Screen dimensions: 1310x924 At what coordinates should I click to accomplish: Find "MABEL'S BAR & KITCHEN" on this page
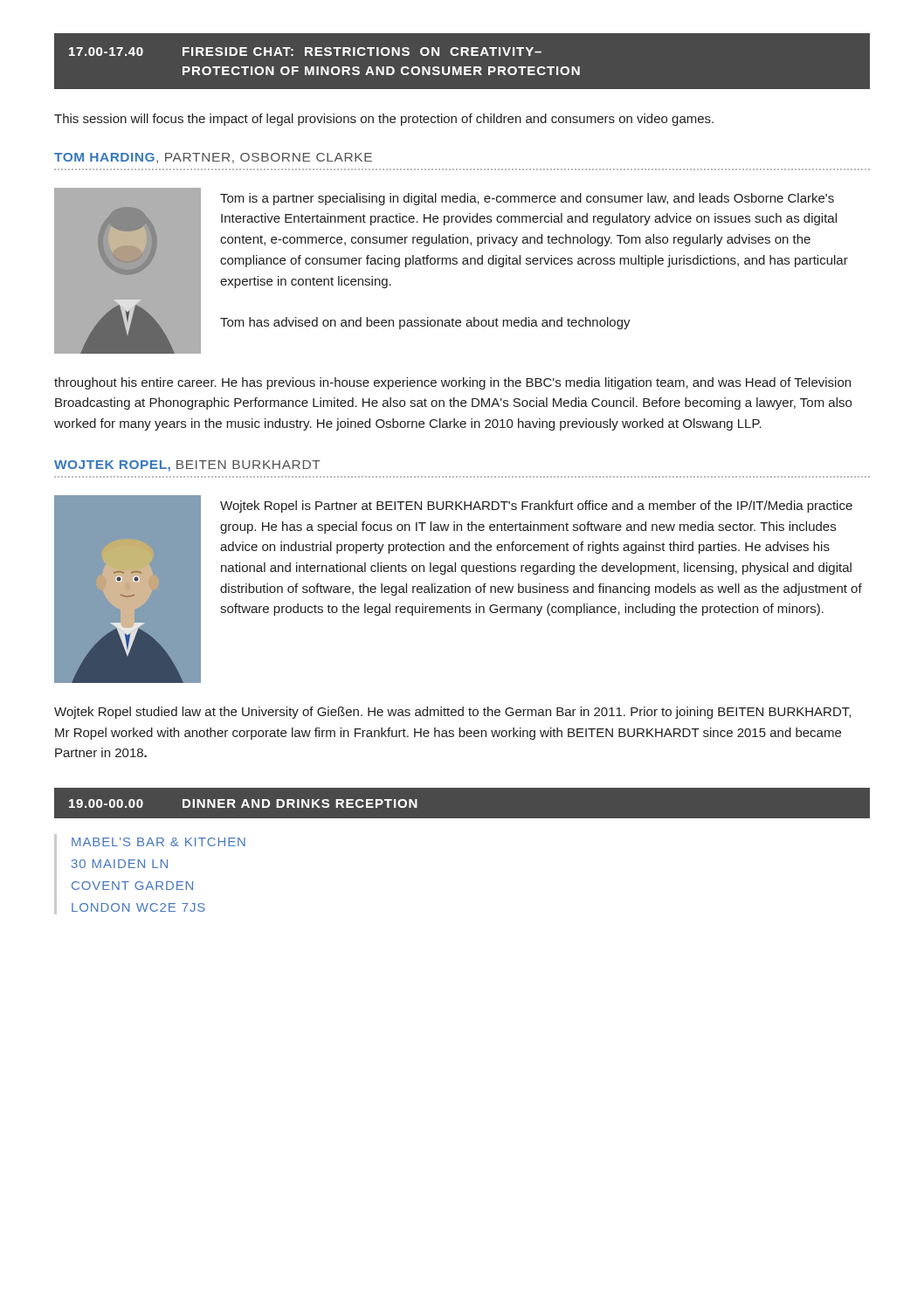click(159, 841)
